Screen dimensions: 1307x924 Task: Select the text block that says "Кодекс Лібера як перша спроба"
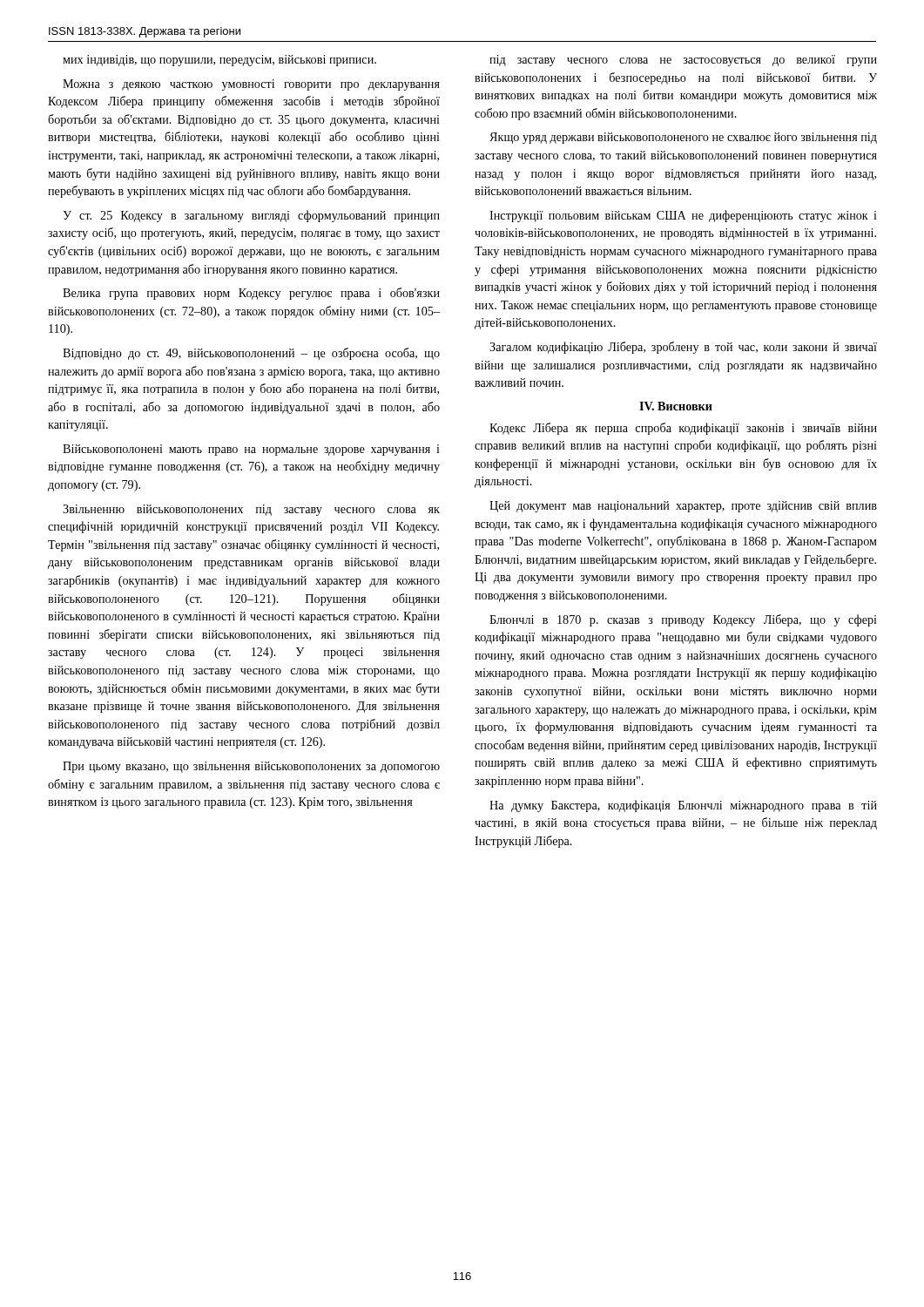(x=676, y=634)
